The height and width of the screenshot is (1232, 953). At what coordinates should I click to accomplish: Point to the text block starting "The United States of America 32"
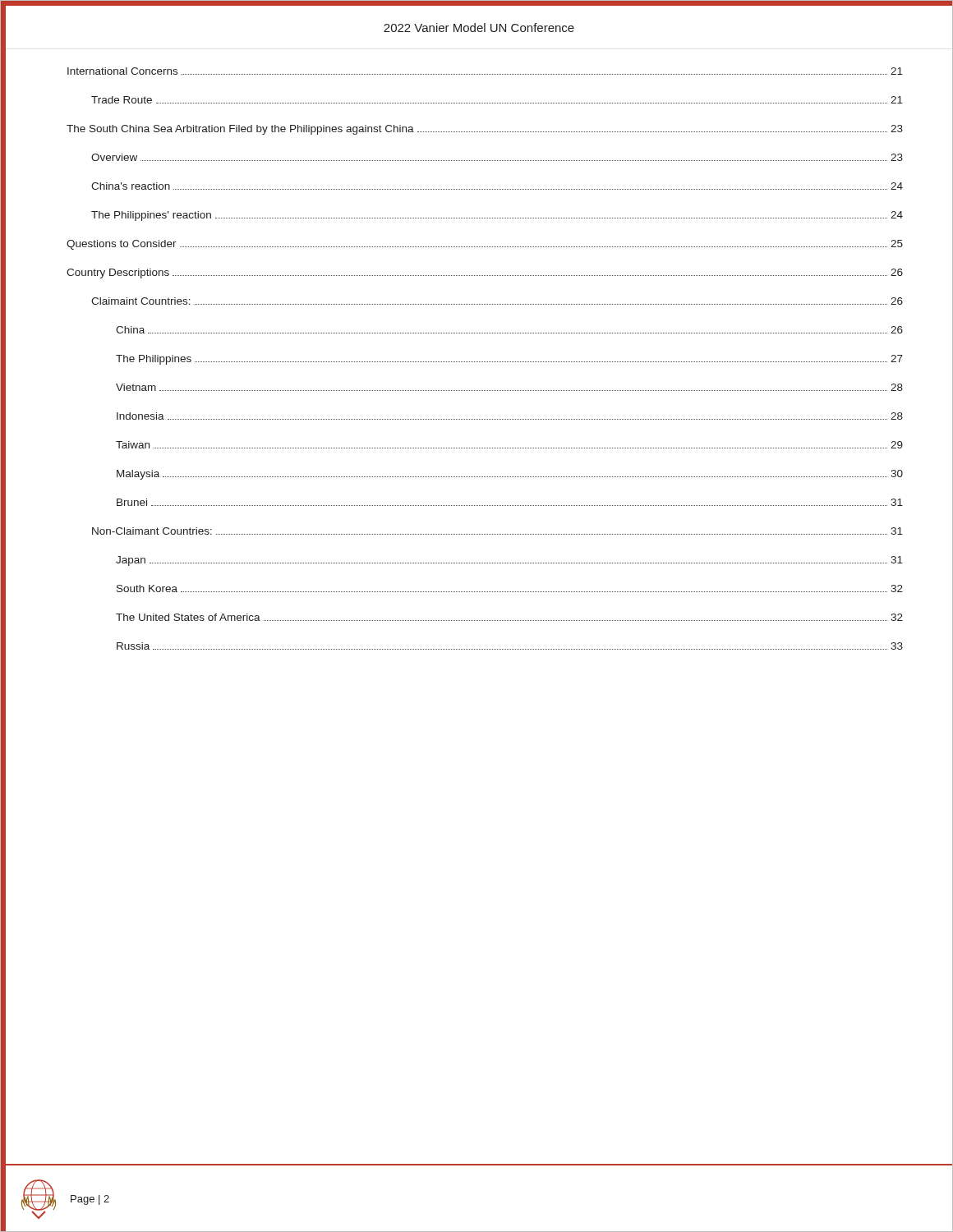pyautogui.click(x=509, y=617)
